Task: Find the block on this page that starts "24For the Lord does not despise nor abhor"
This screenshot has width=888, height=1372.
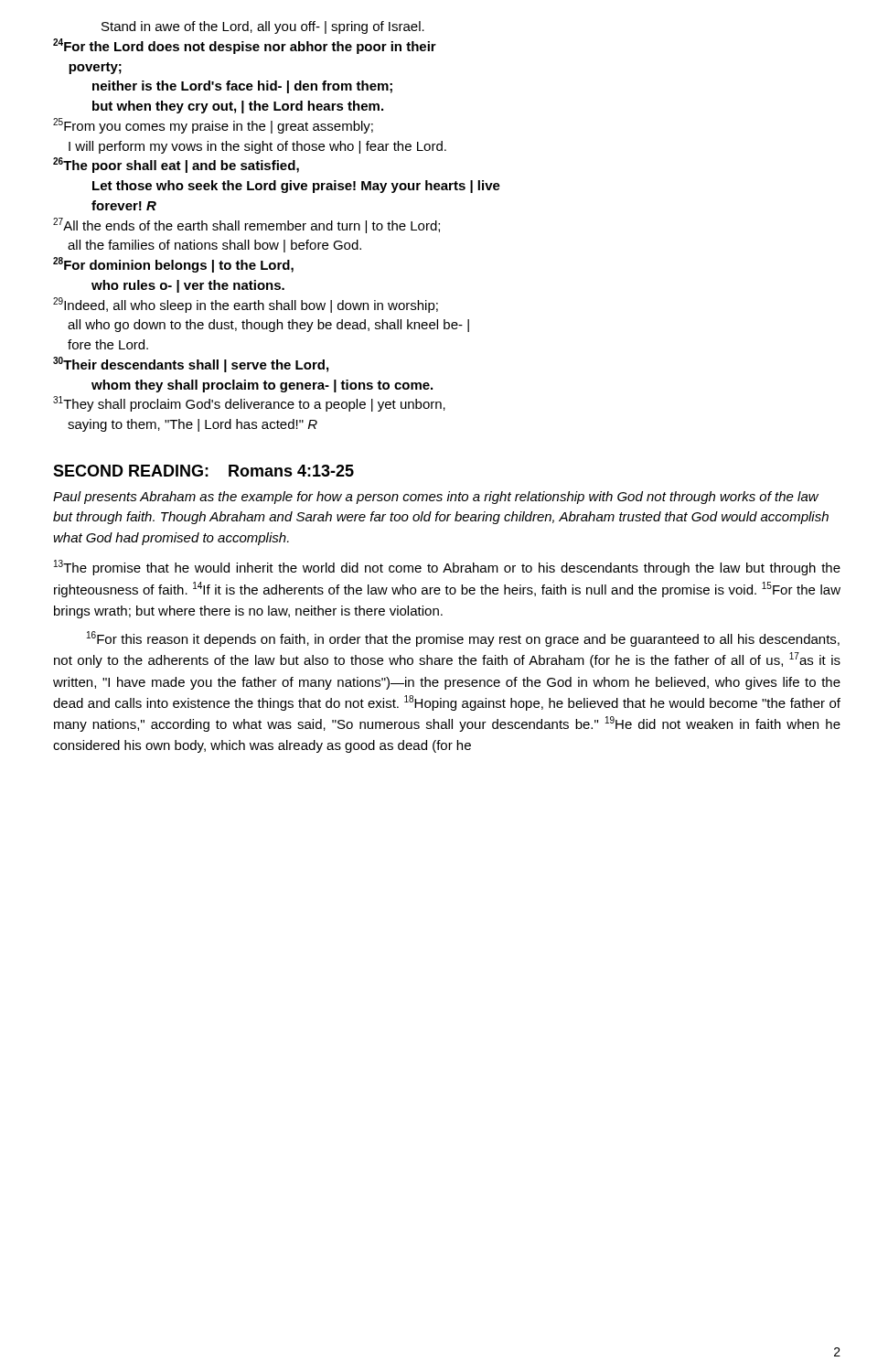Action: tap(244, 55)
